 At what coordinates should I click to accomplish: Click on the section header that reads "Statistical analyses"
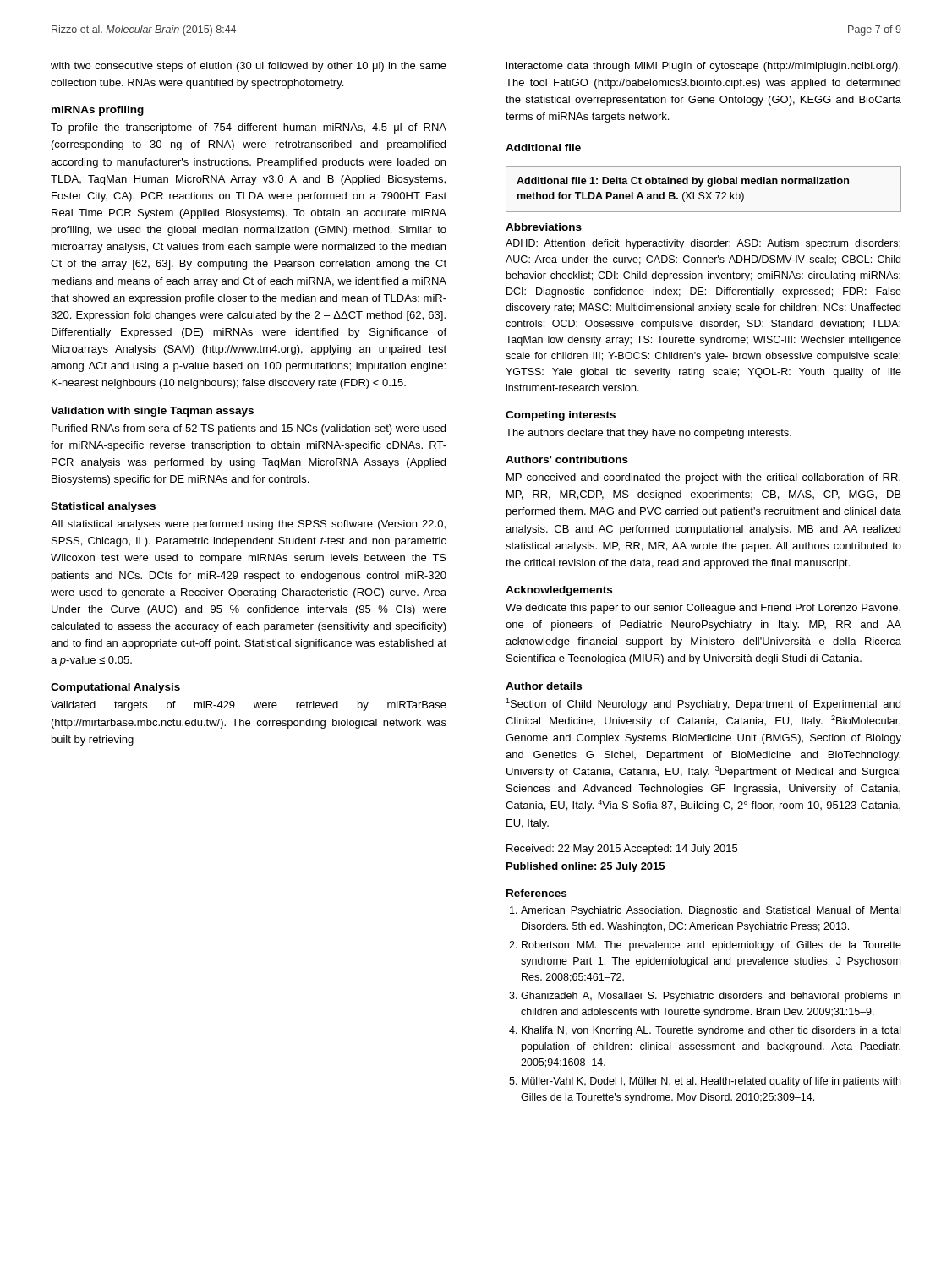(x=103, y=506)
